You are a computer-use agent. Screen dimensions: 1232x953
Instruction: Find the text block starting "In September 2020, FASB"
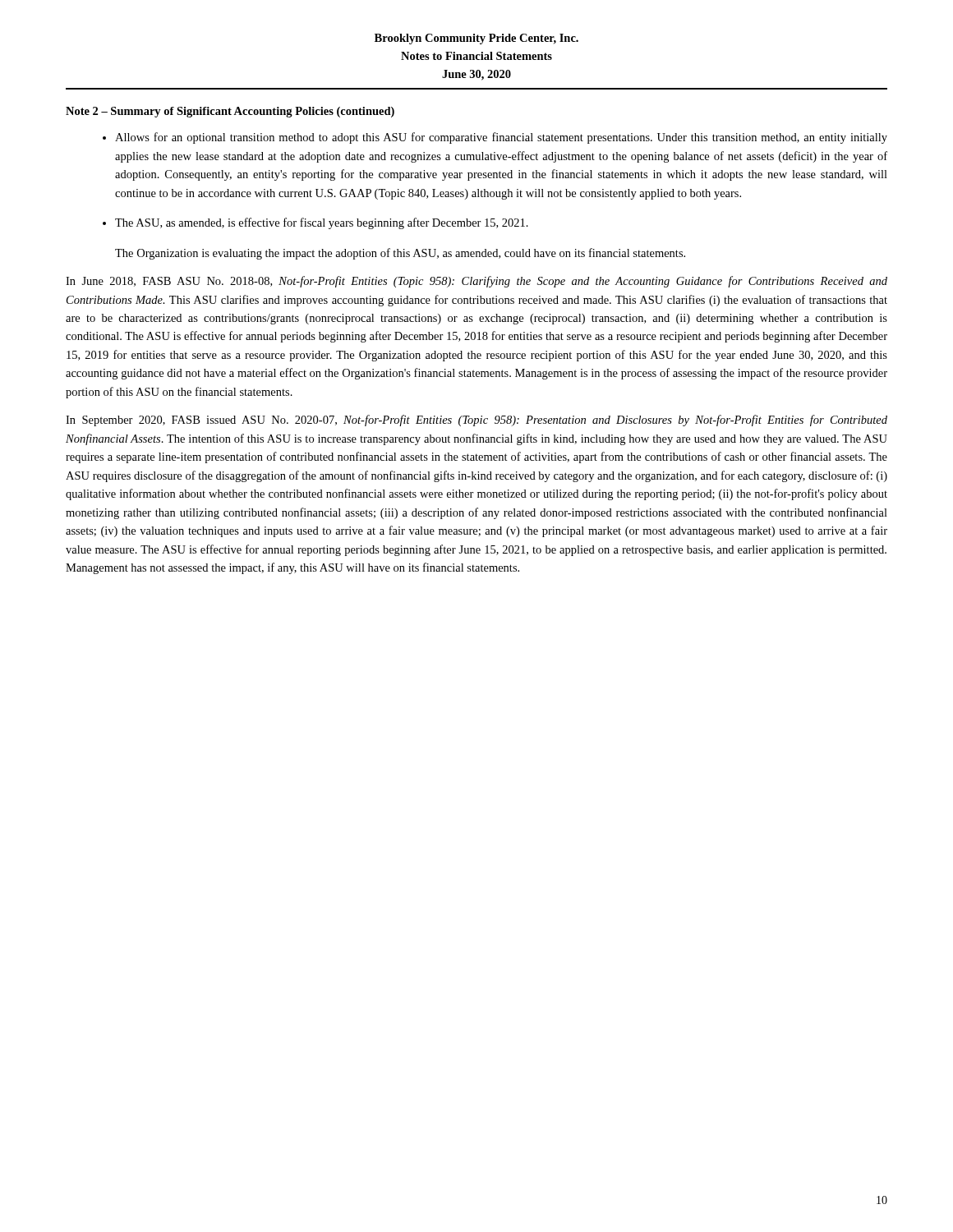476,494
